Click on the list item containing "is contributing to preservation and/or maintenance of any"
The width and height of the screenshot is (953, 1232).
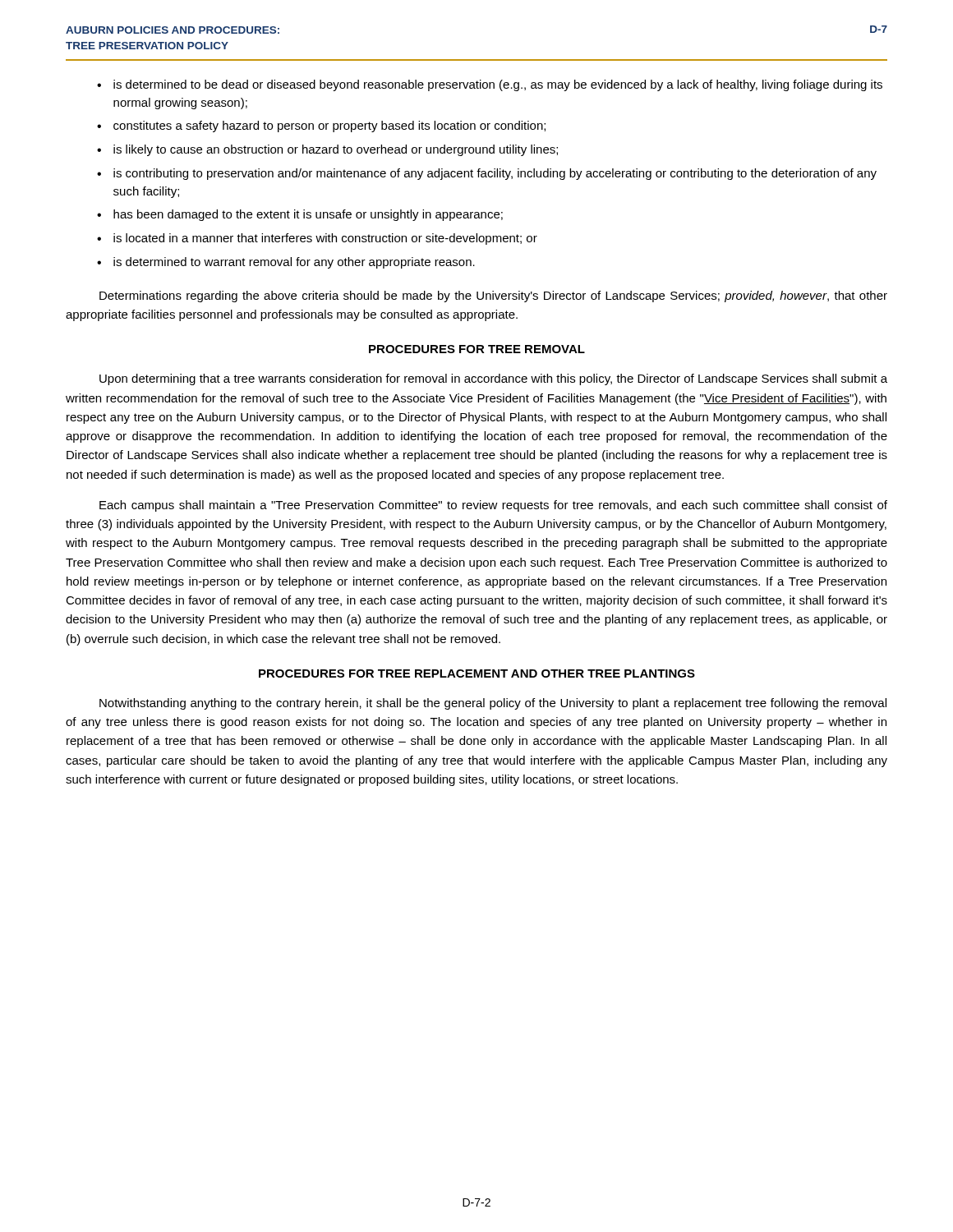tap(495, 182)
